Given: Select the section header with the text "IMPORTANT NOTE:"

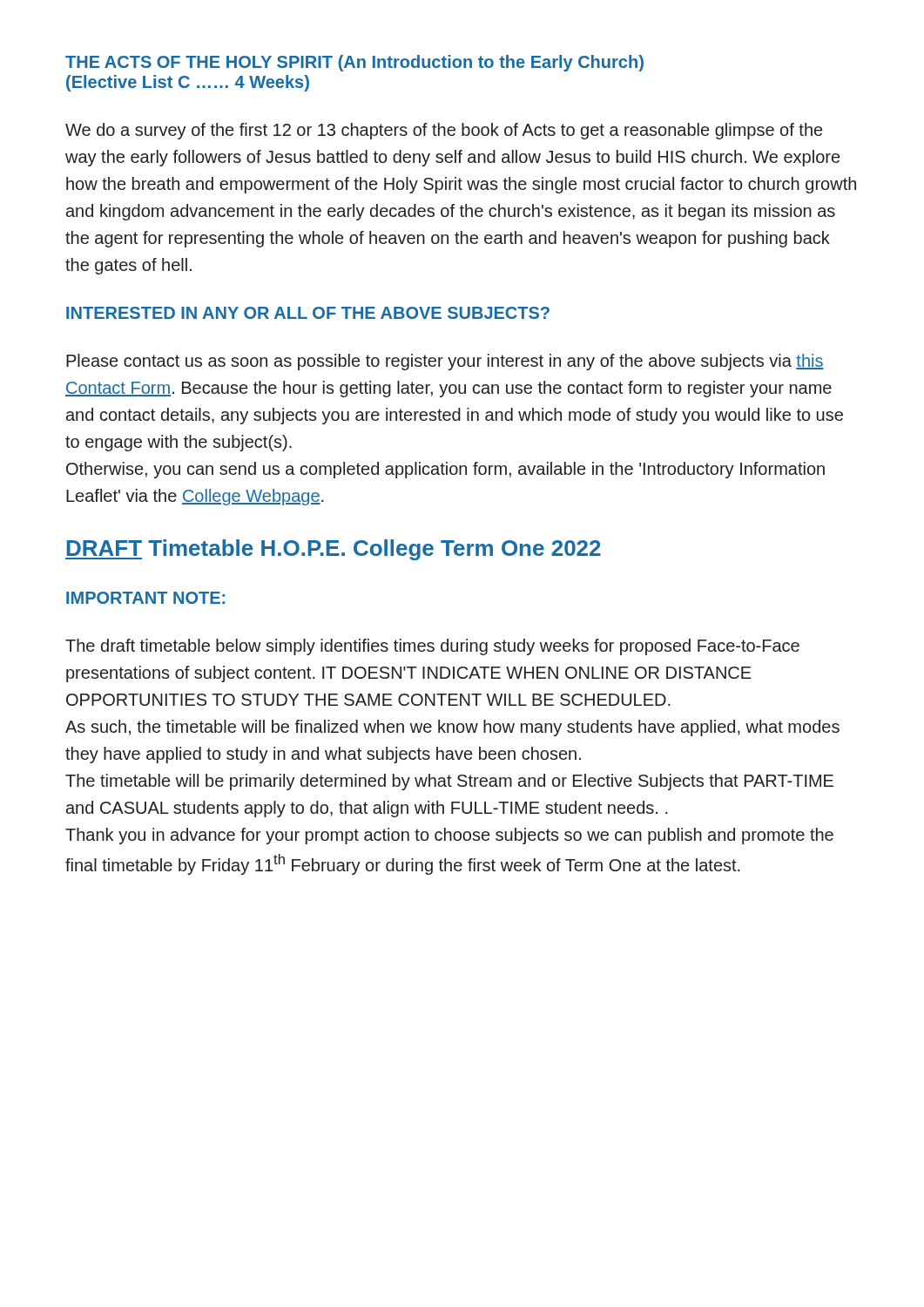Looking at the screenshot, I should [146, 598].
